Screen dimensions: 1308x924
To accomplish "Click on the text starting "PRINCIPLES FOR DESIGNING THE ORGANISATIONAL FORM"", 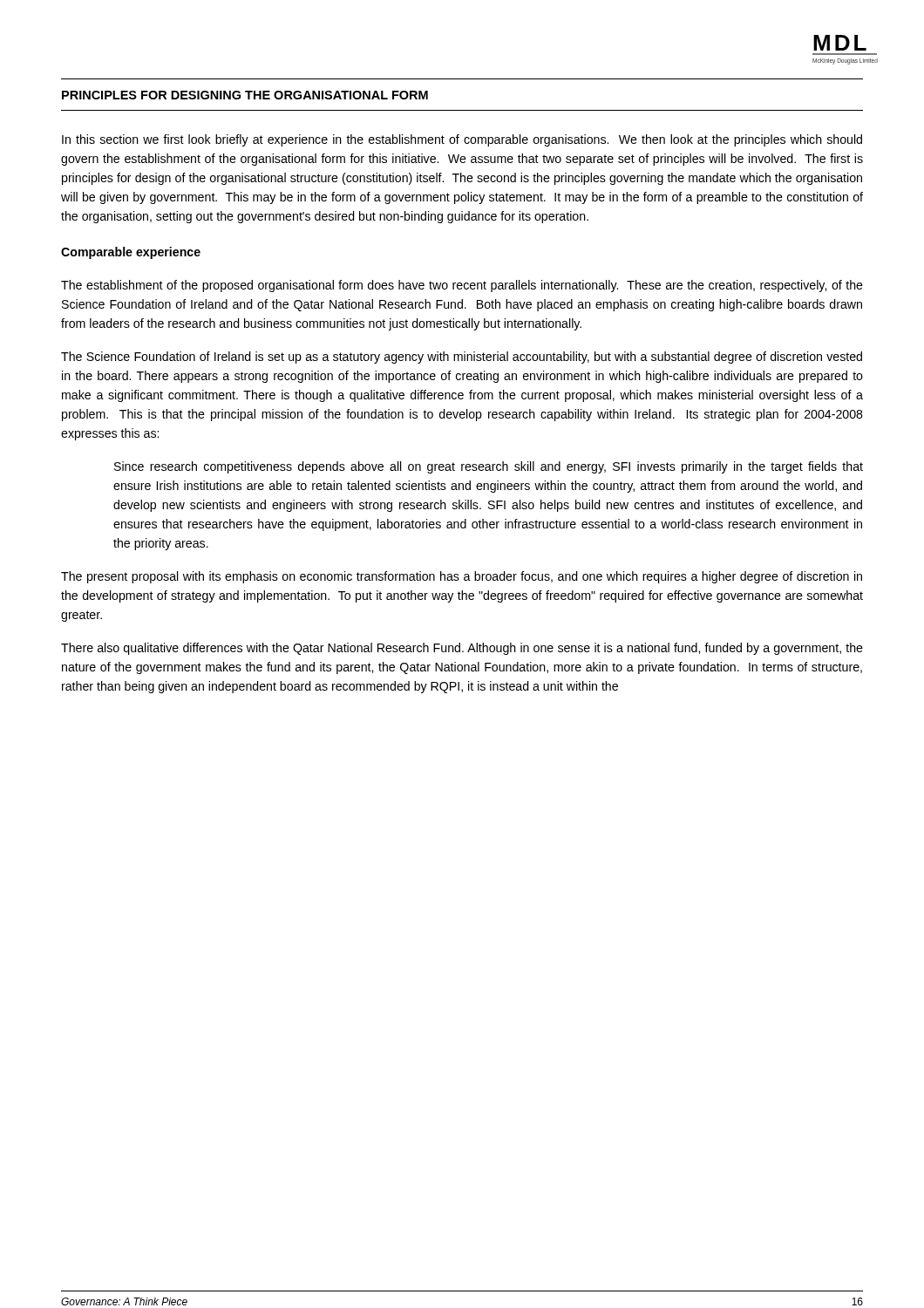I will tap(245, 95).
